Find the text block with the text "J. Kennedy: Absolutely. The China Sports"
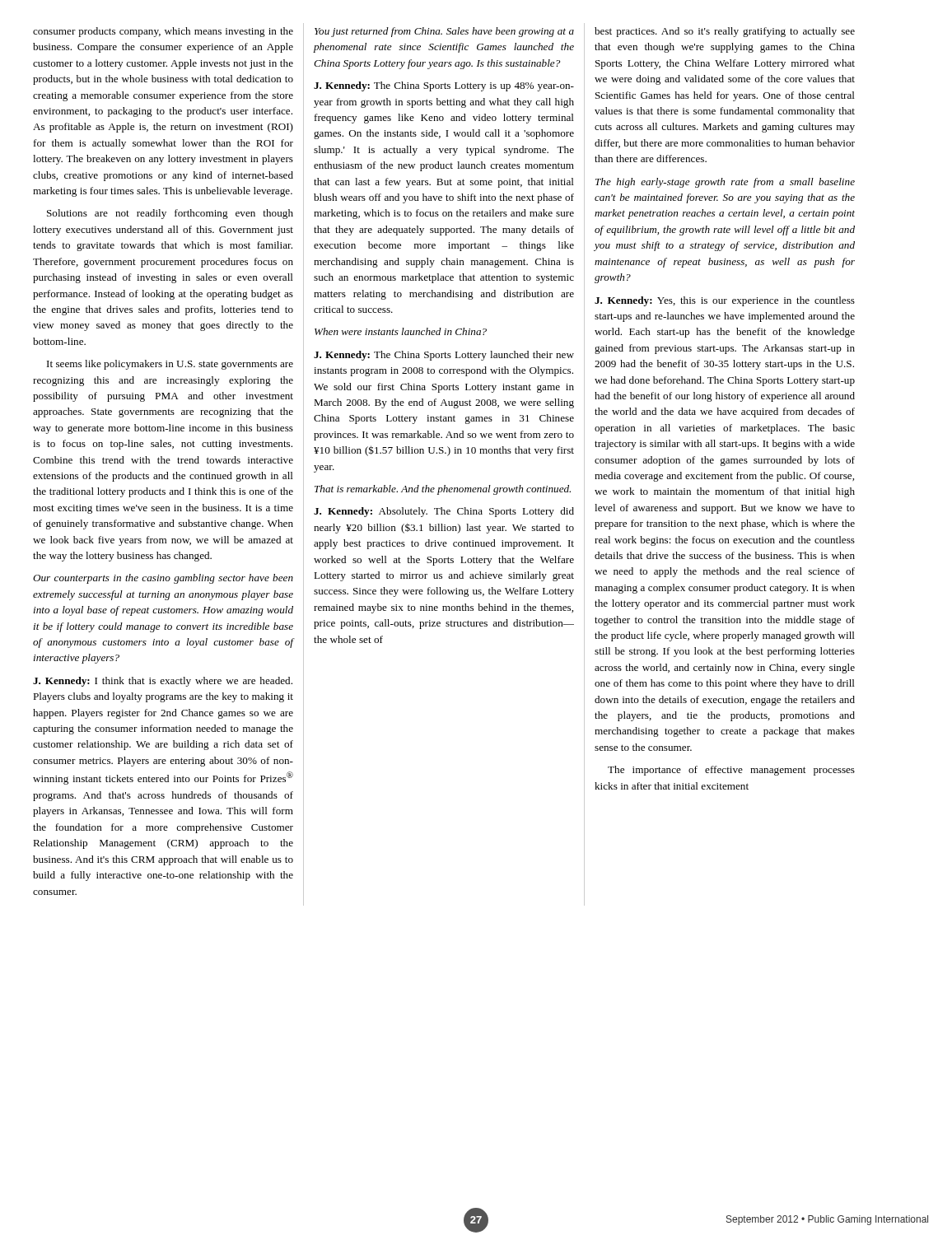This screenshot has height=1235, width=952. [x=444, y=575]
